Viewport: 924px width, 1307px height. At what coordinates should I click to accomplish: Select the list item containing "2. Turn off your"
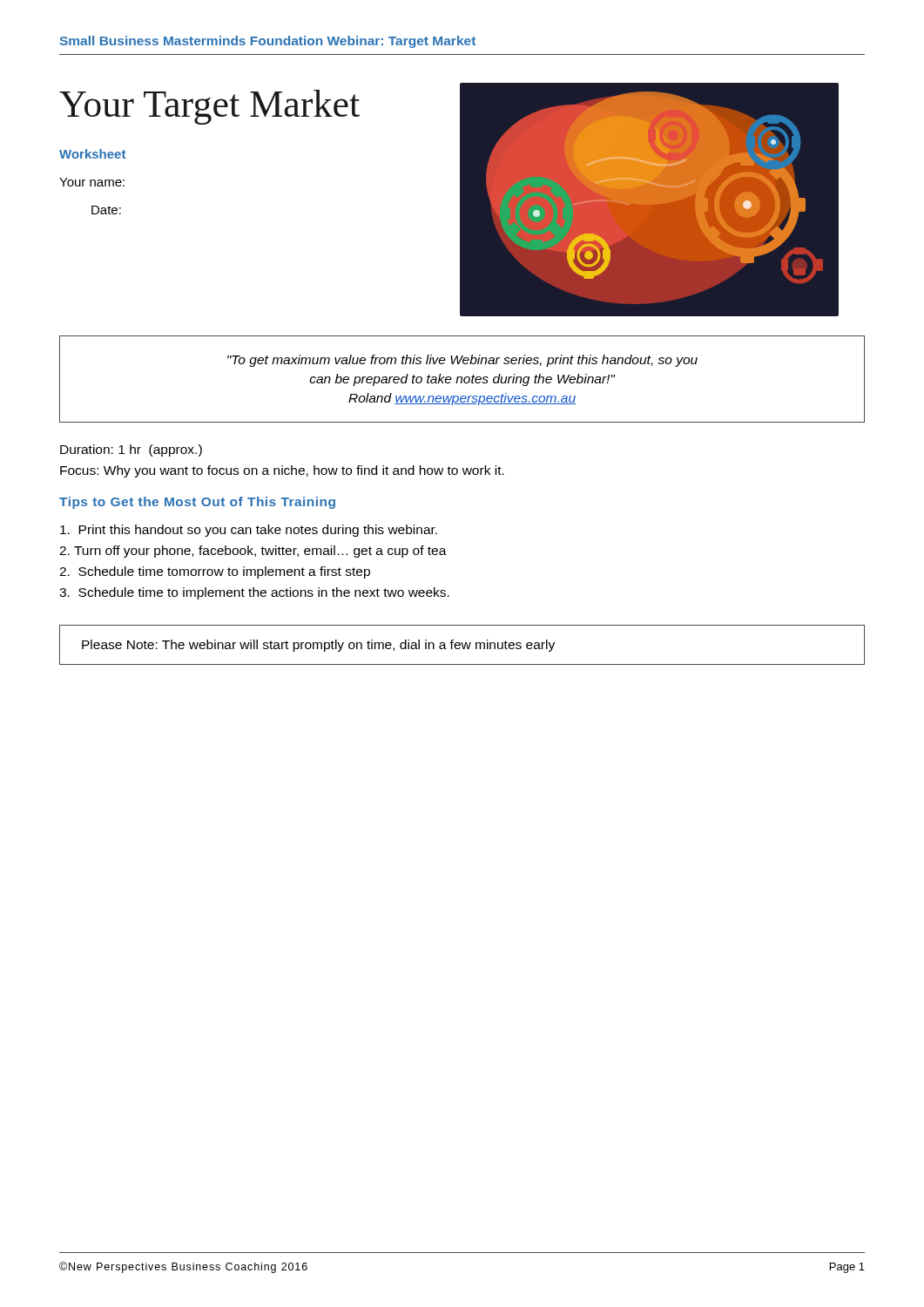coord(253,552)
